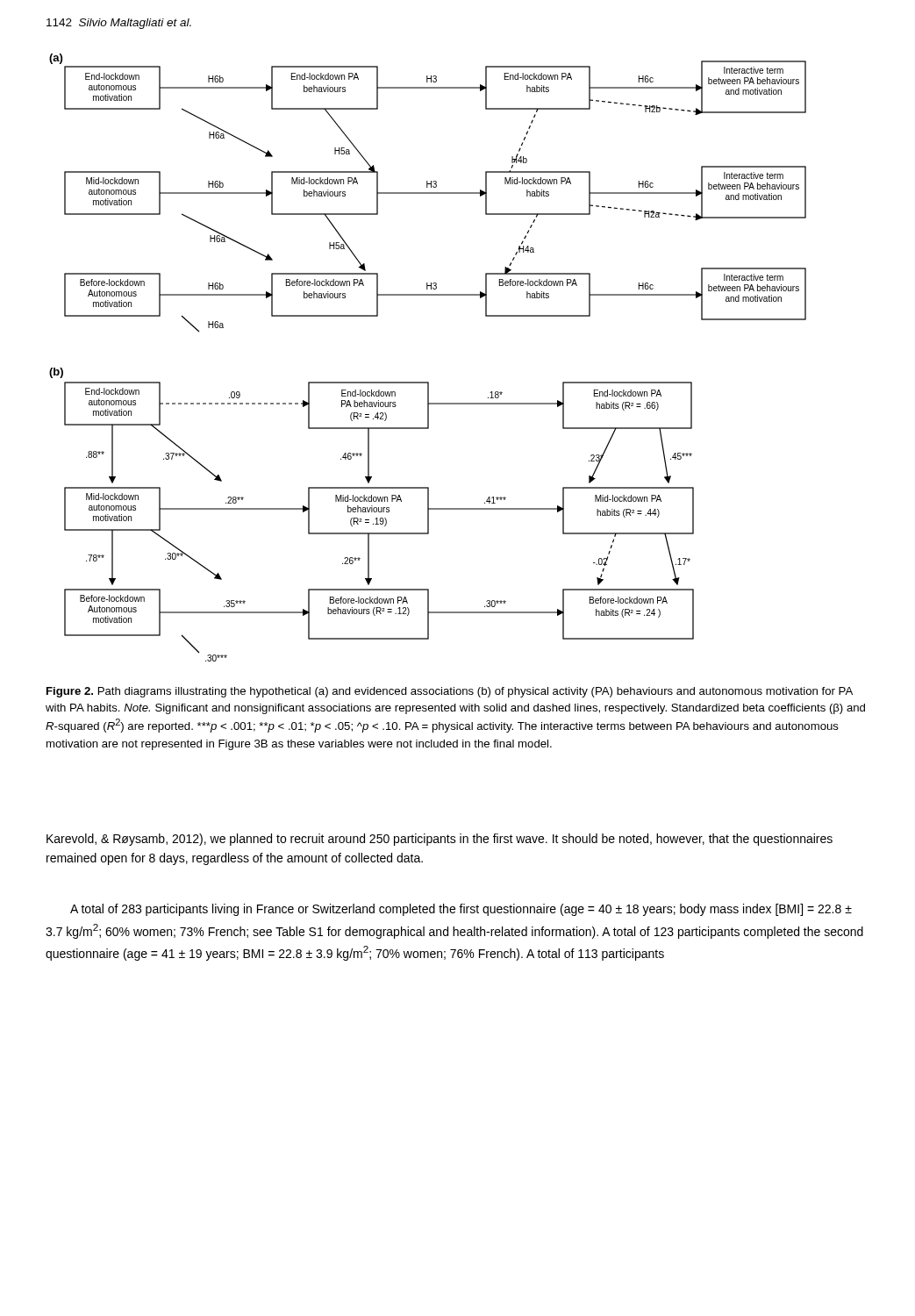The height and width of the screenshot is (1316, 915).
Task: Where is the caption that starts "Figure 2. Path diagrams illustrating"?
Action: (456, 717)
